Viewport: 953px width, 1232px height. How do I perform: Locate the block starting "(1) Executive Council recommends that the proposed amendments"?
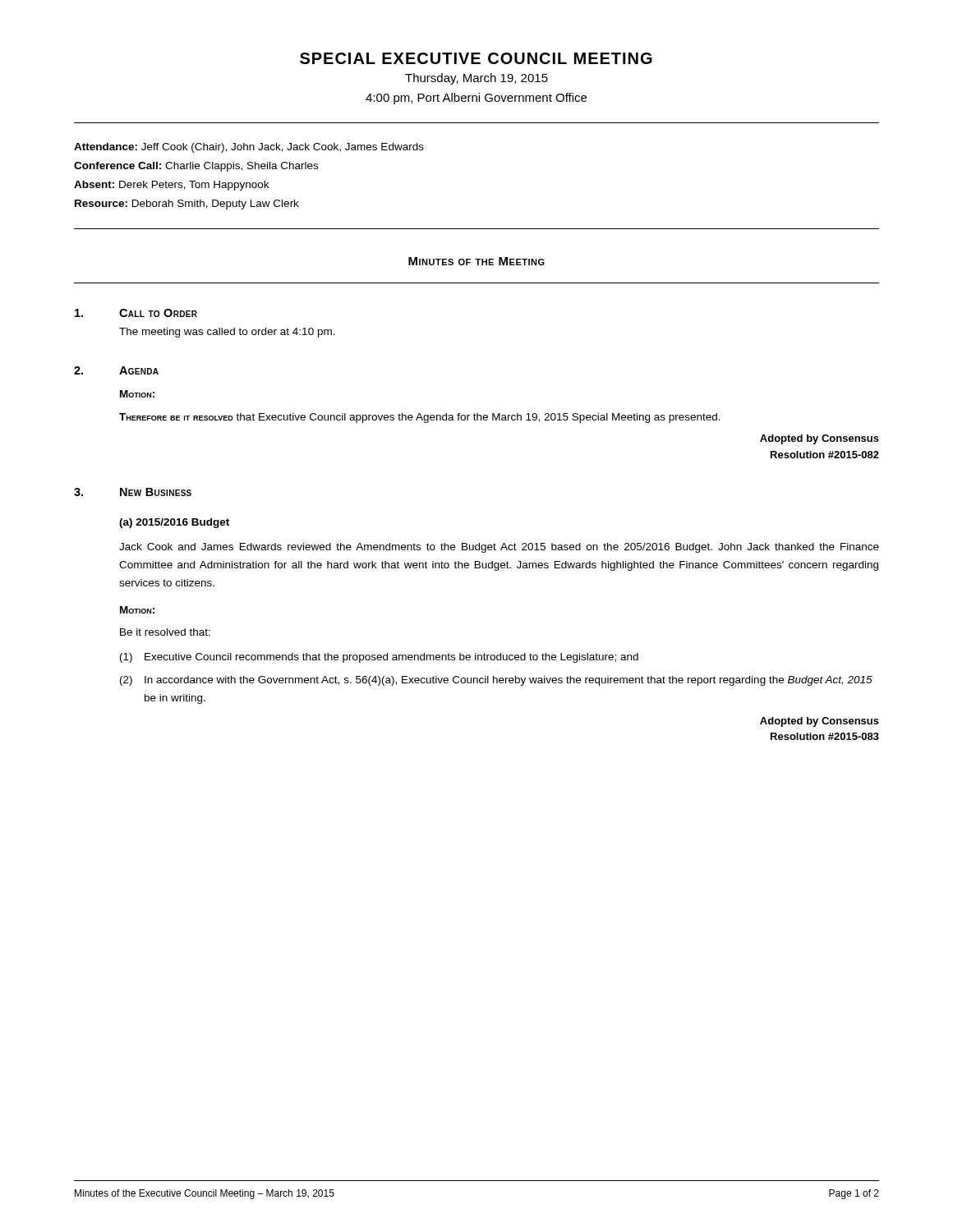coord(499,657)
